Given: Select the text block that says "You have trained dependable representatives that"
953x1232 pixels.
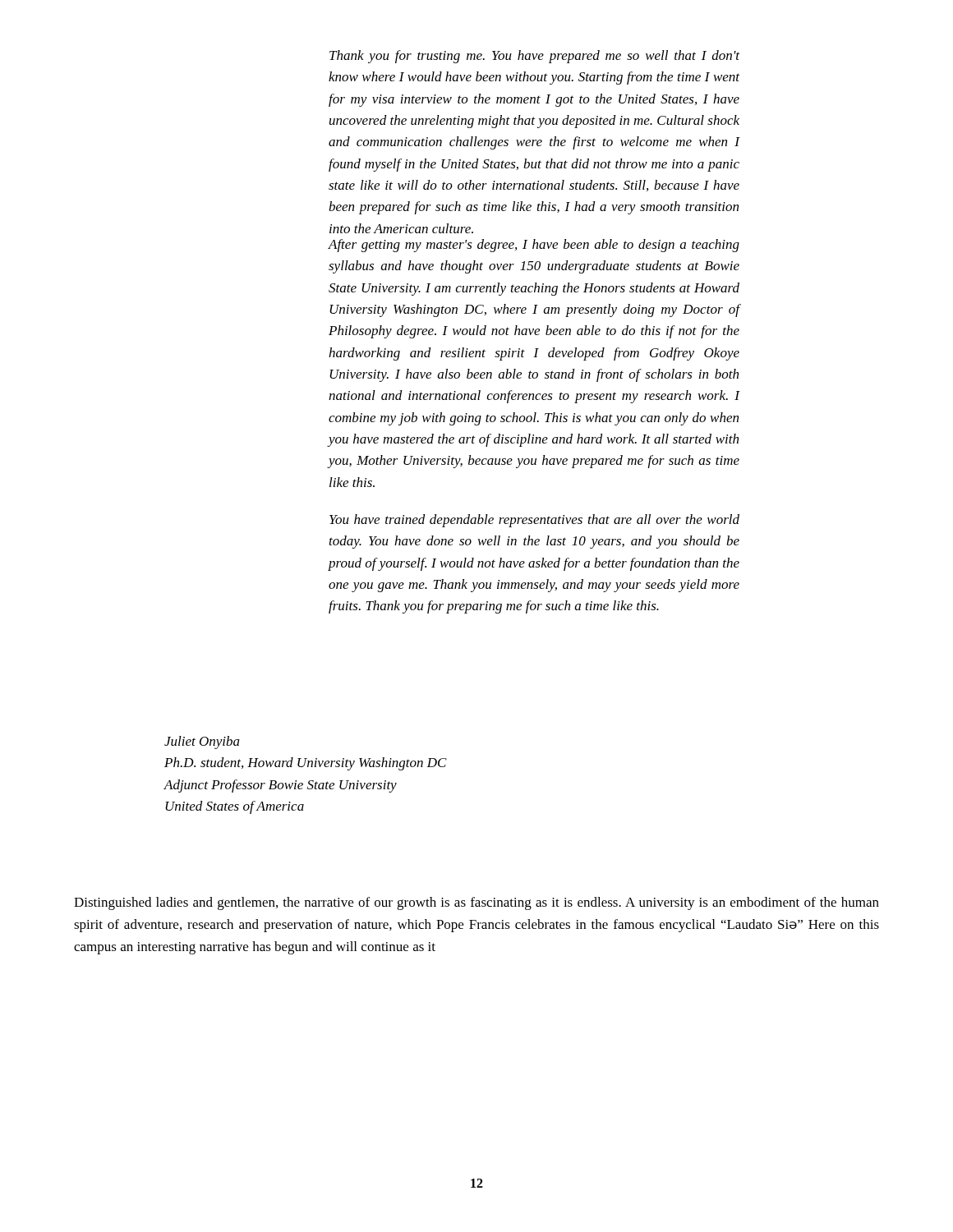Looking at the screenshot, I should [x=534, y=563].
